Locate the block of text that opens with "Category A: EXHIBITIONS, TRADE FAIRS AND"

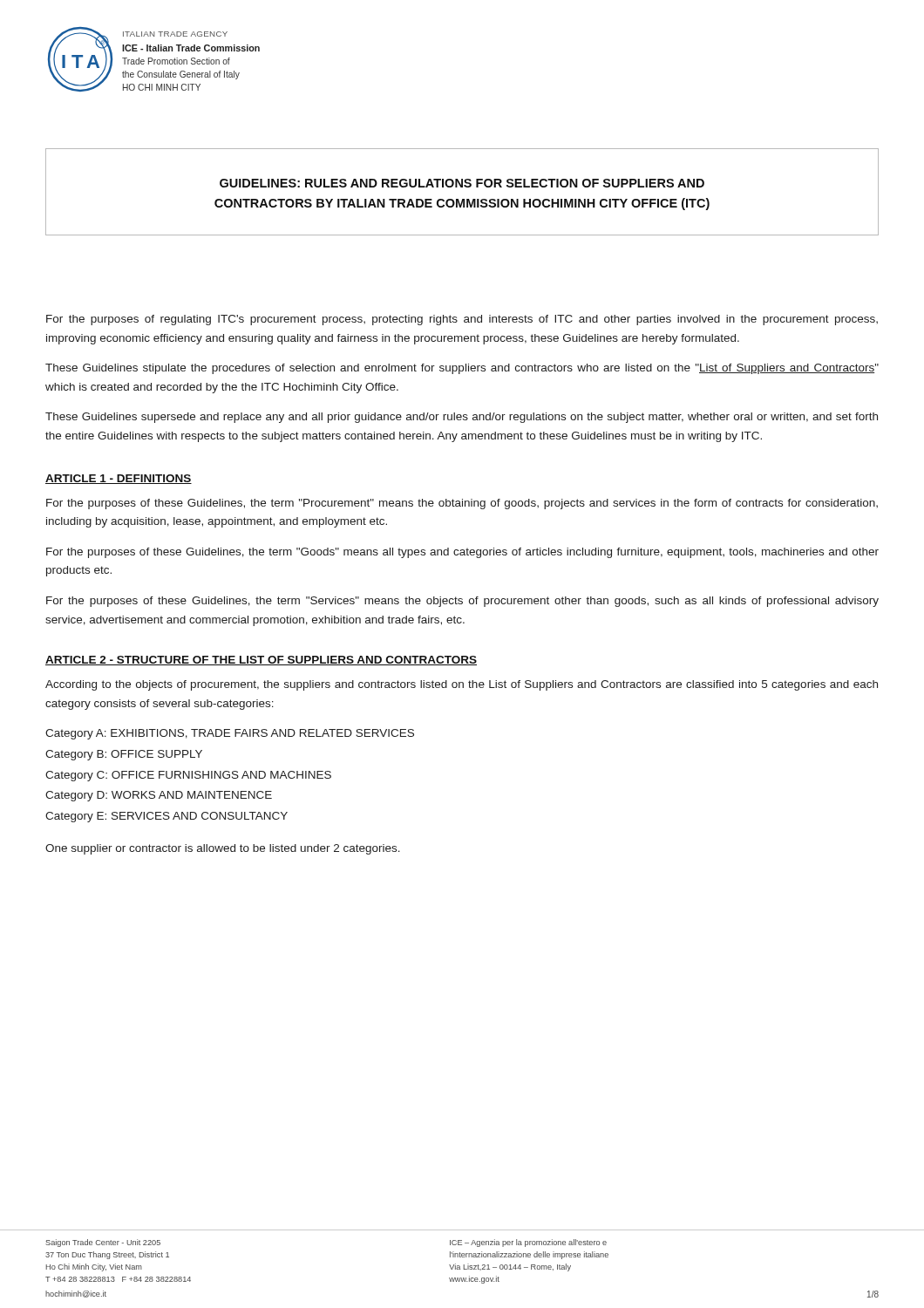[230, 733]
